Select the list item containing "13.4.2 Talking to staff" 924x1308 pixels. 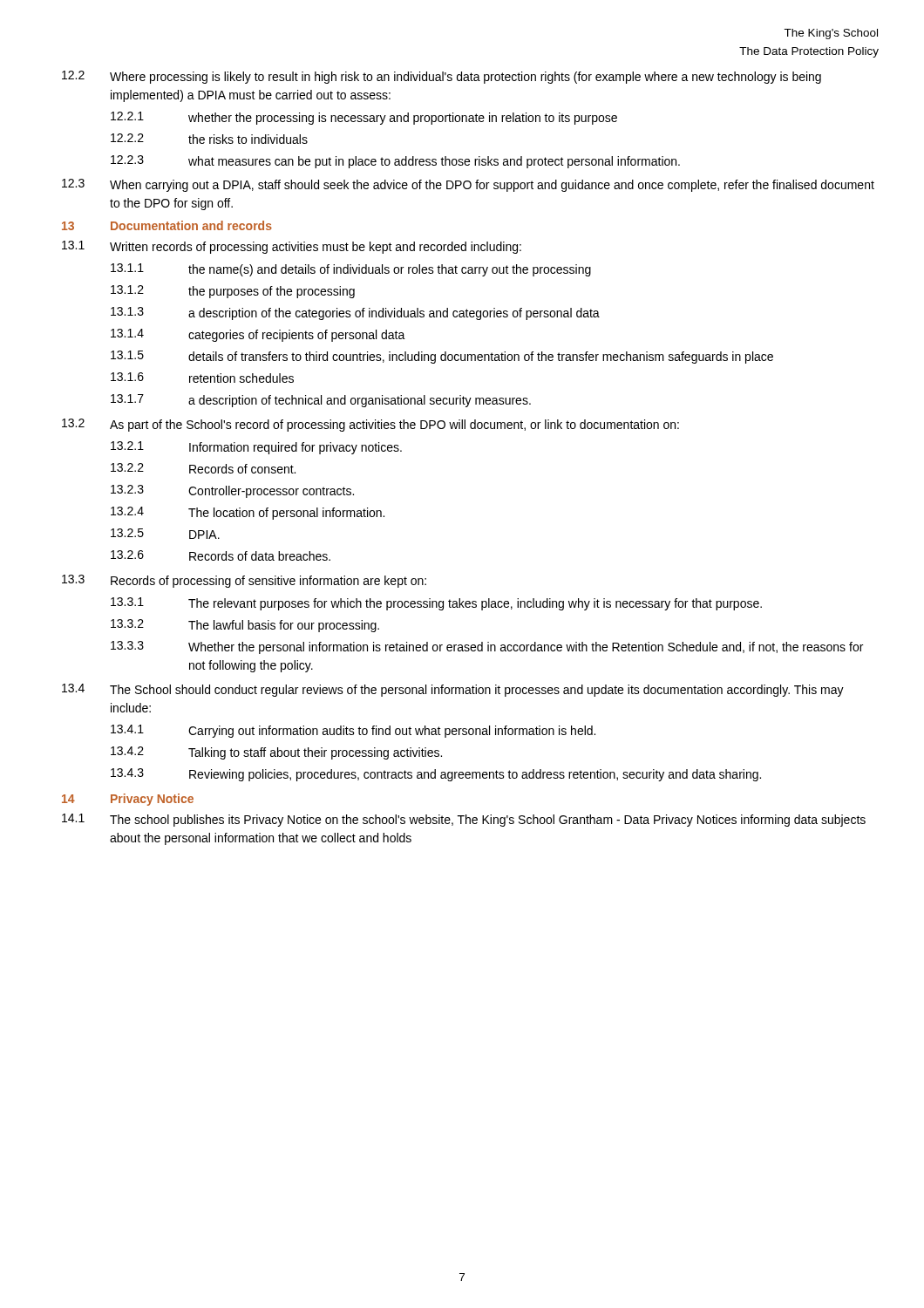pyautogui.click(x=276, y=753)
